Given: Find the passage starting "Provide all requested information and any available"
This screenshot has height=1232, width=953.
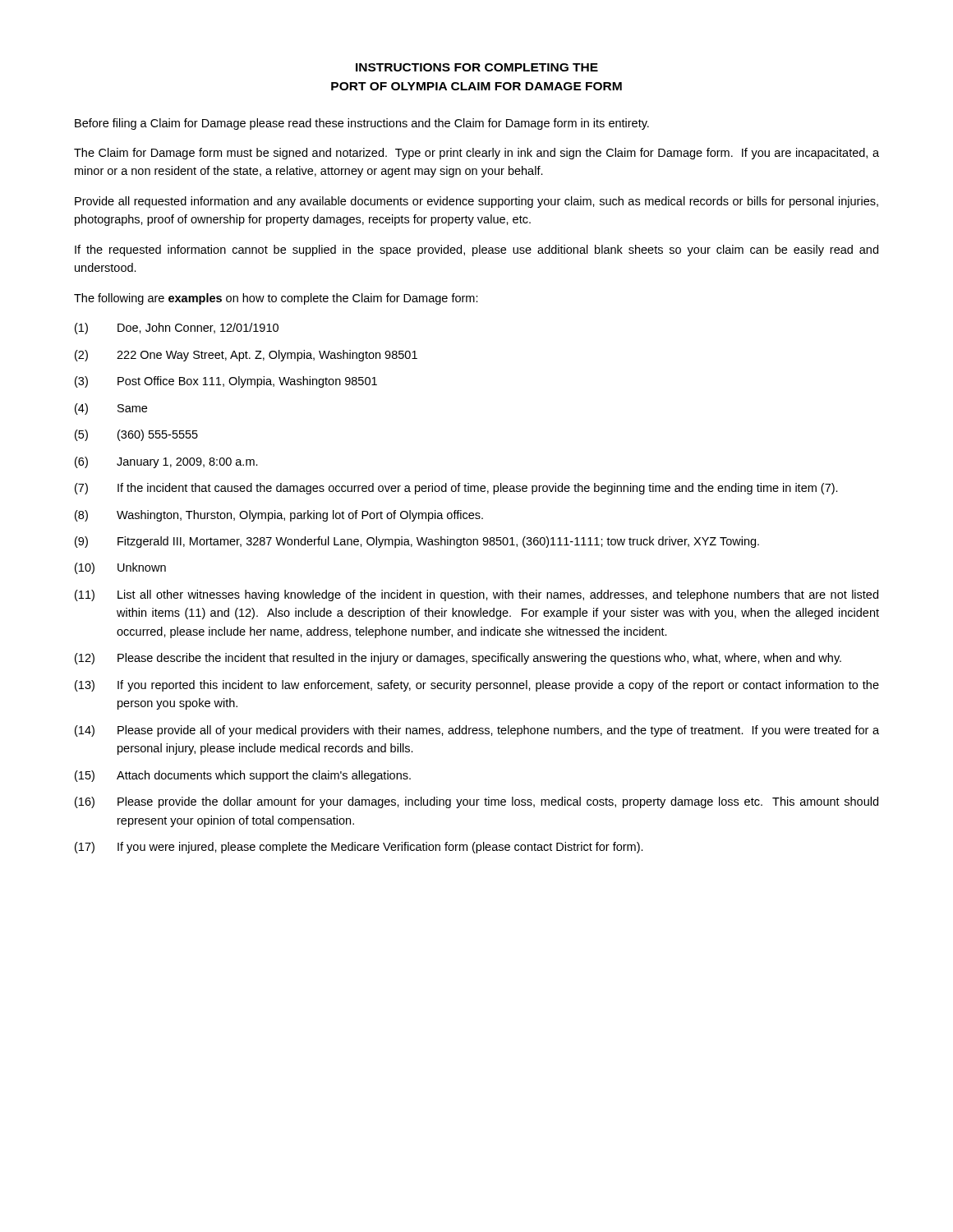Looking at the screenshot, I should 476,210.
